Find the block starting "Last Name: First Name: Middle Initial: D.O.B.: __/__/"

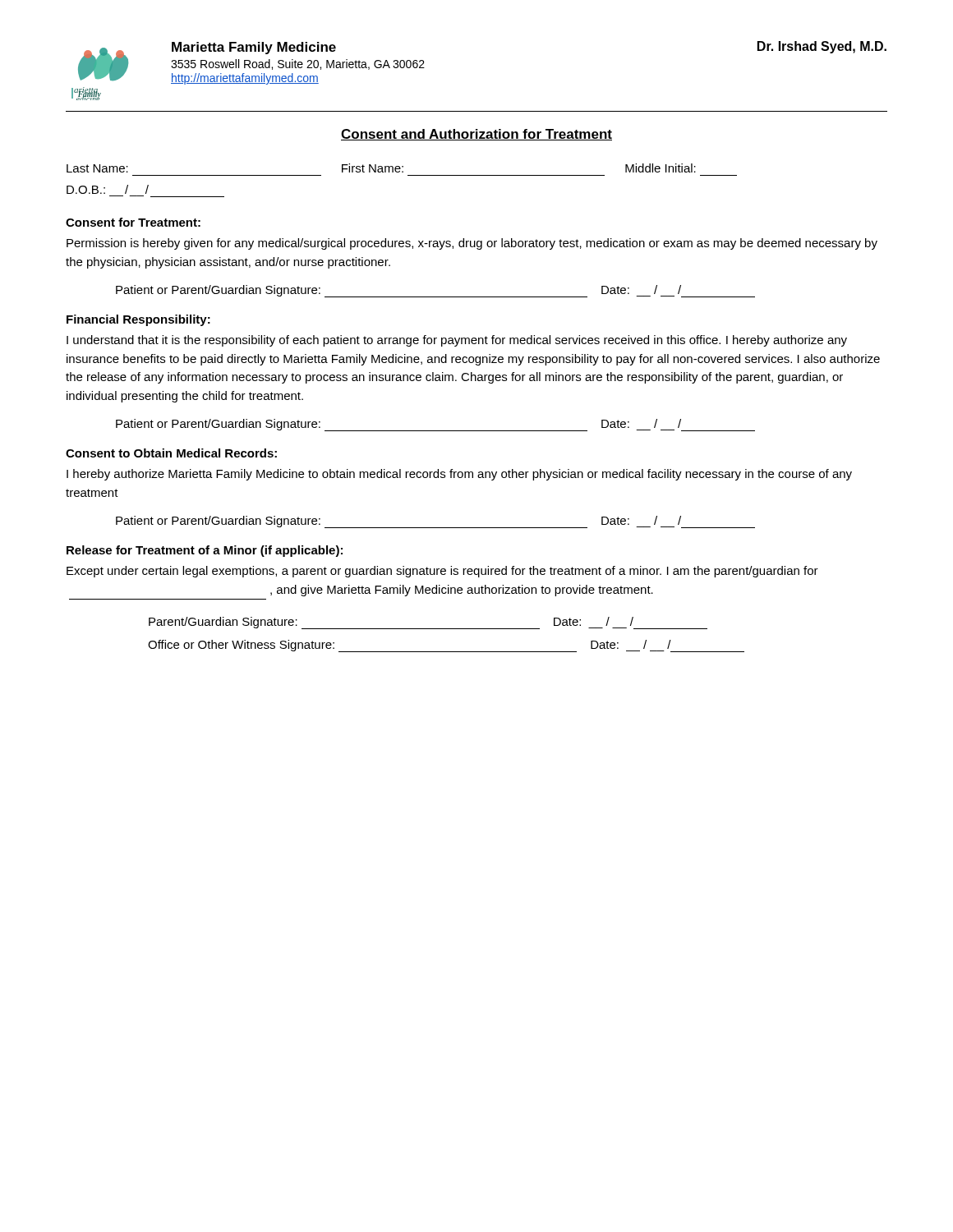pyautogui.click(x=476, y=179)
